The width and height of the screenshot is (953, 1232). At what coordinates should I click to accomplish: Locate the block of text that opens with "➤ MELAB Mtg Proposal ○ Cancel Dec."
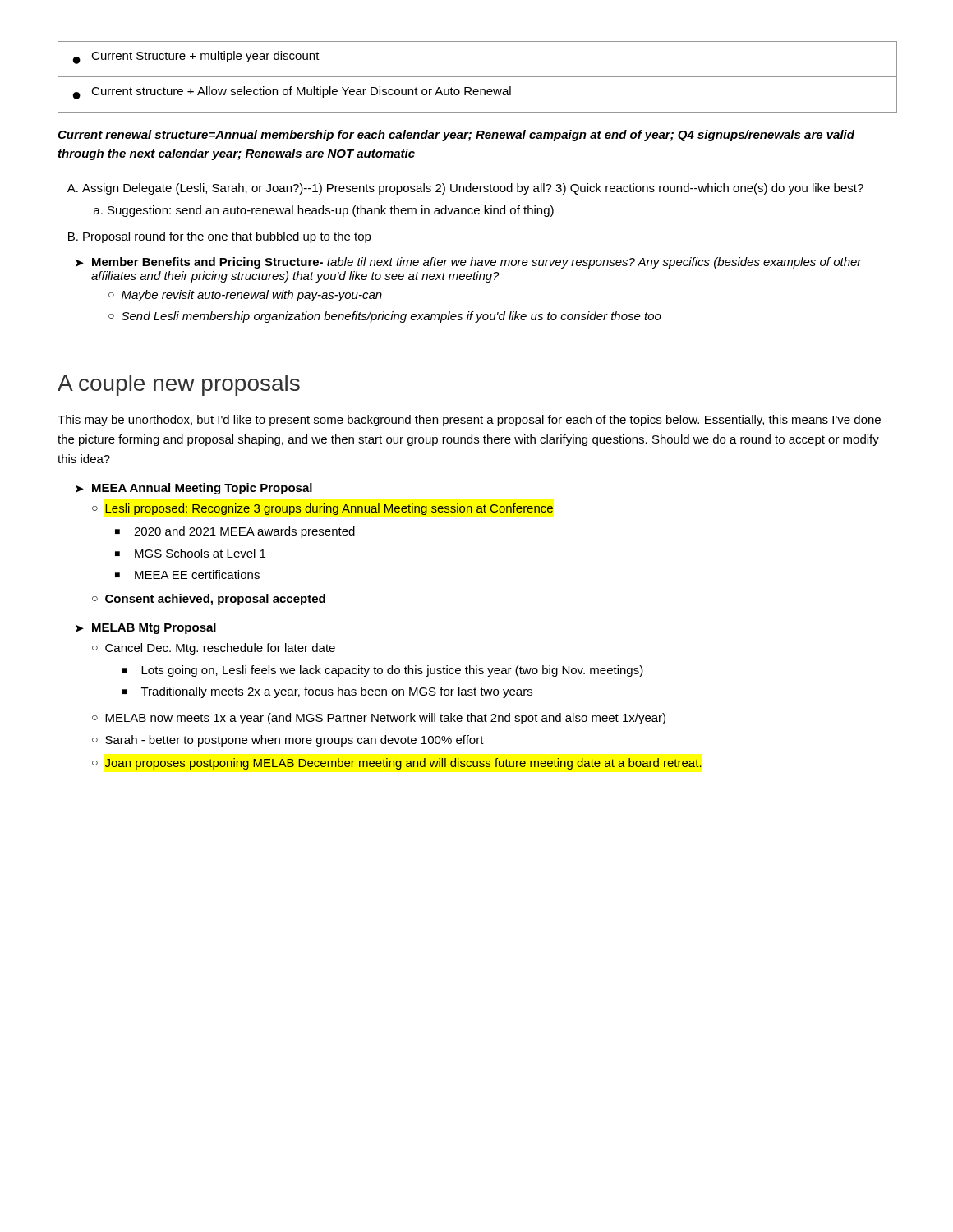[485, 699]
